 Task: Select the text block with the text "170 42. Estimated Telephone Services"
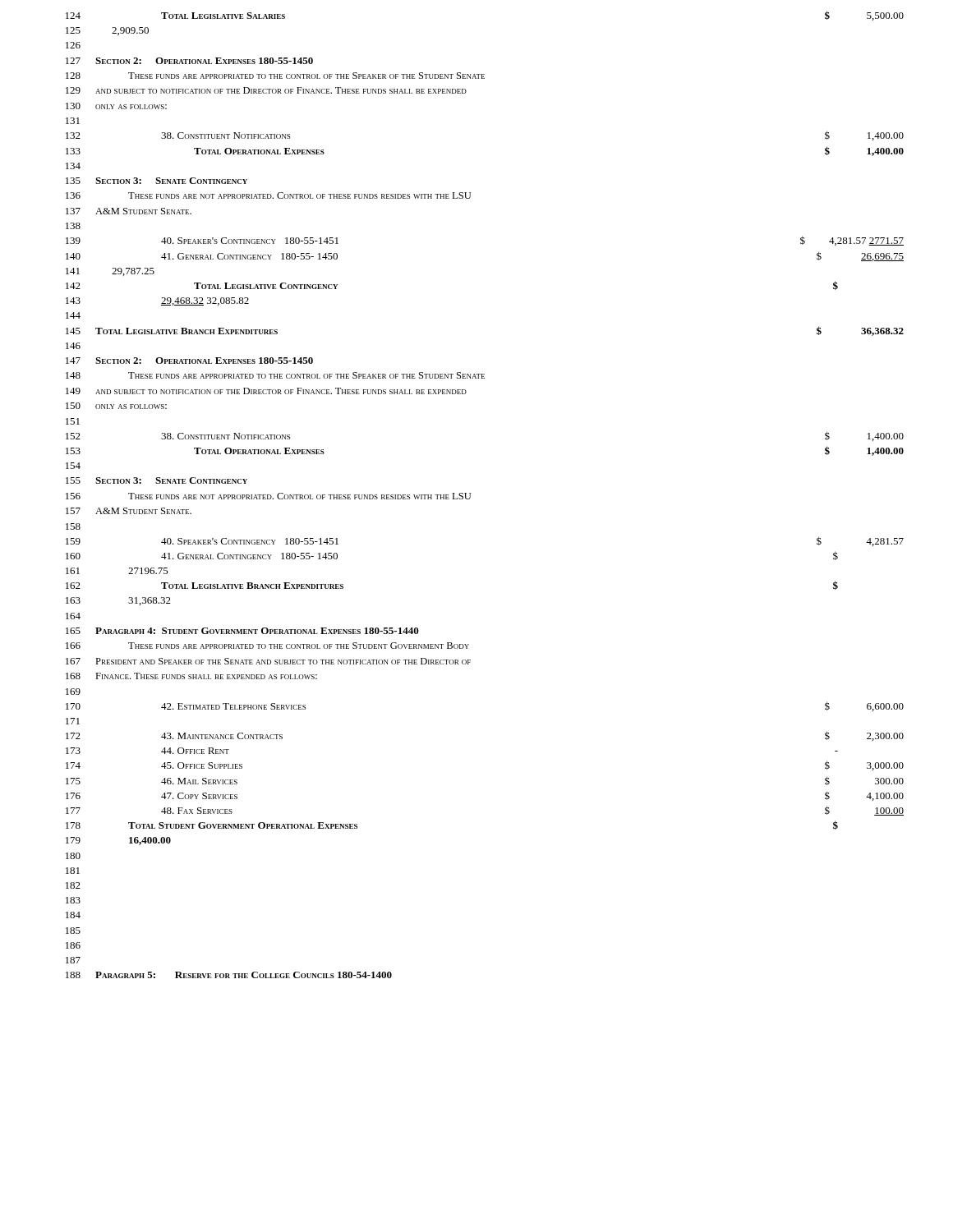pyautogui.click(x=73, y=707)
